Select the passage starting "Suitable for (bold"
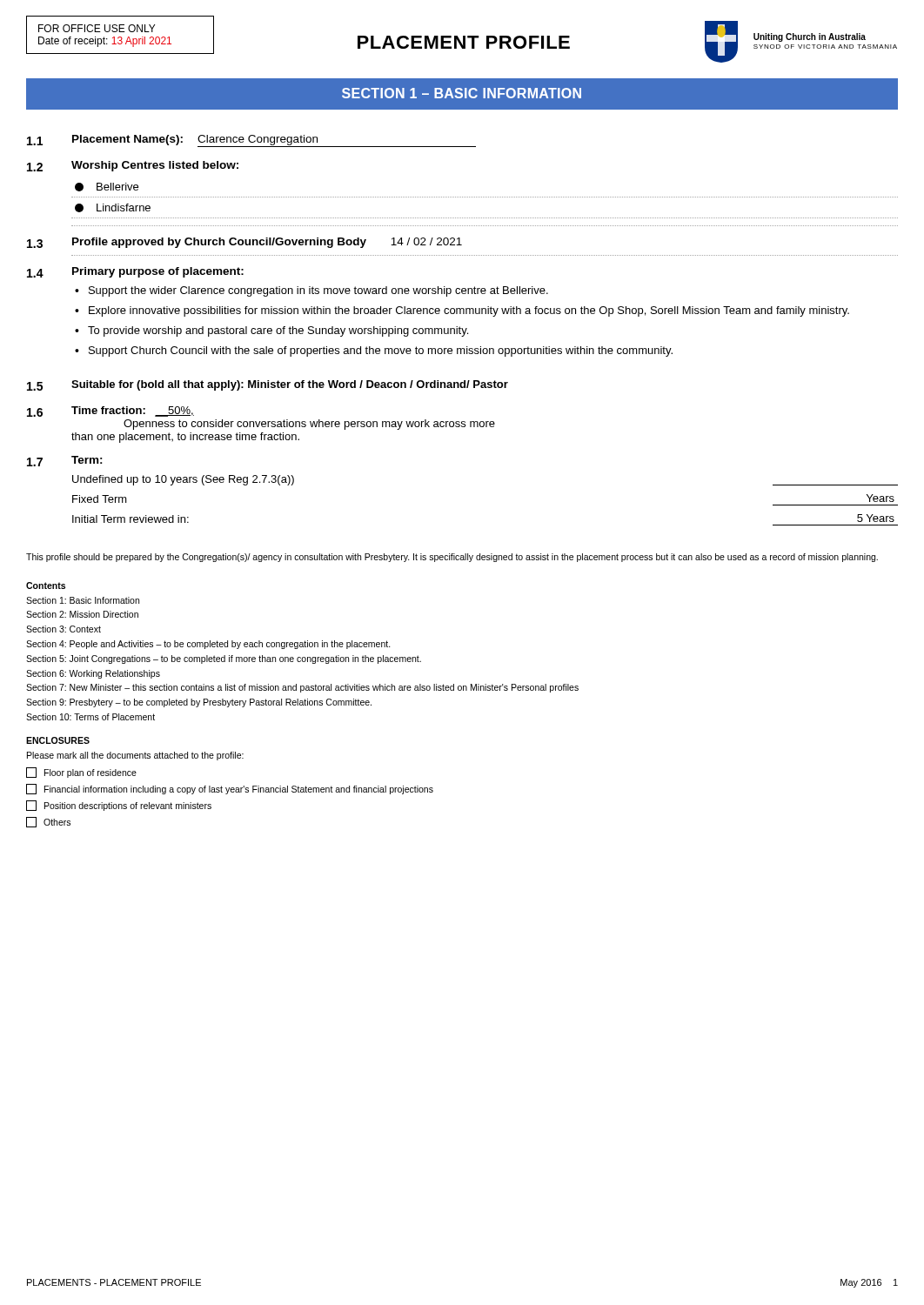Viewport: 924px width, 1305px height. point(290,384)
